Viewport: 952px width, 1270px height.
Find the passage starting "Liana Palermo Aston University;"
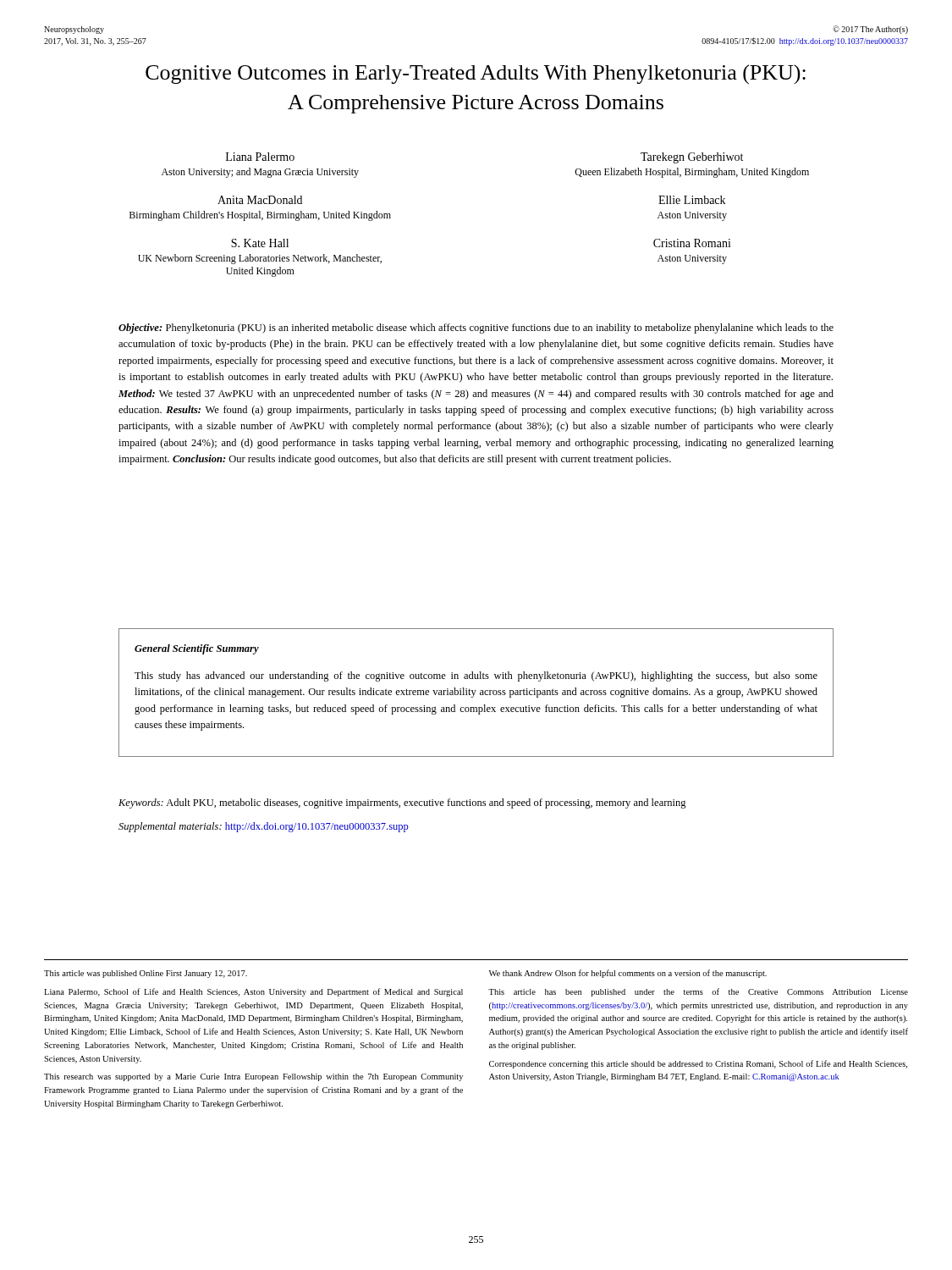[x=260, y=157]
